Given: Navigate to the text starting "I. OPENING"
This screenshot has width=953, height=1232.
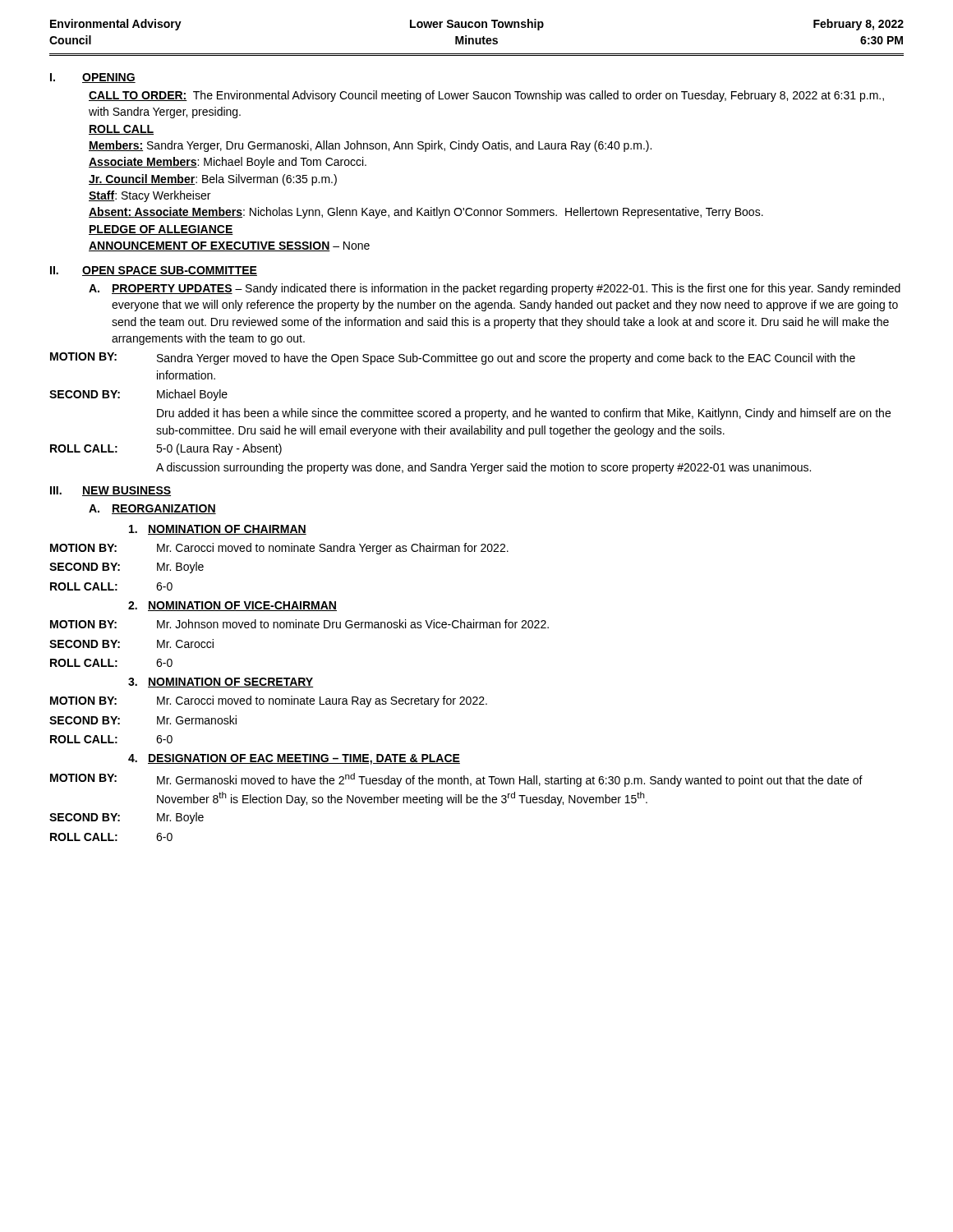Looking at the screenshot, I should coord(92,77).
